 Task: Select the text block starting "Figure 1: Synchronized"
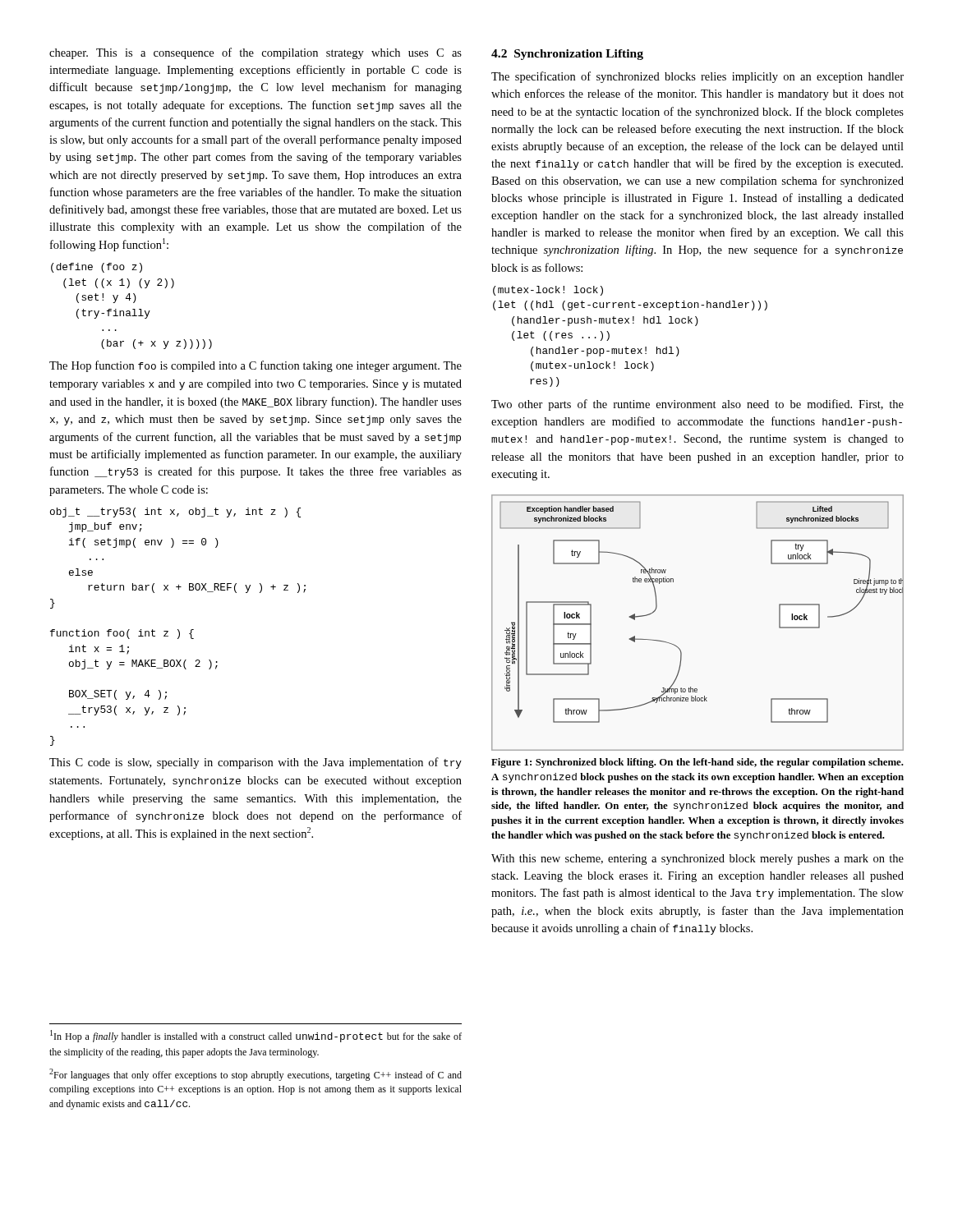(698, 800)
